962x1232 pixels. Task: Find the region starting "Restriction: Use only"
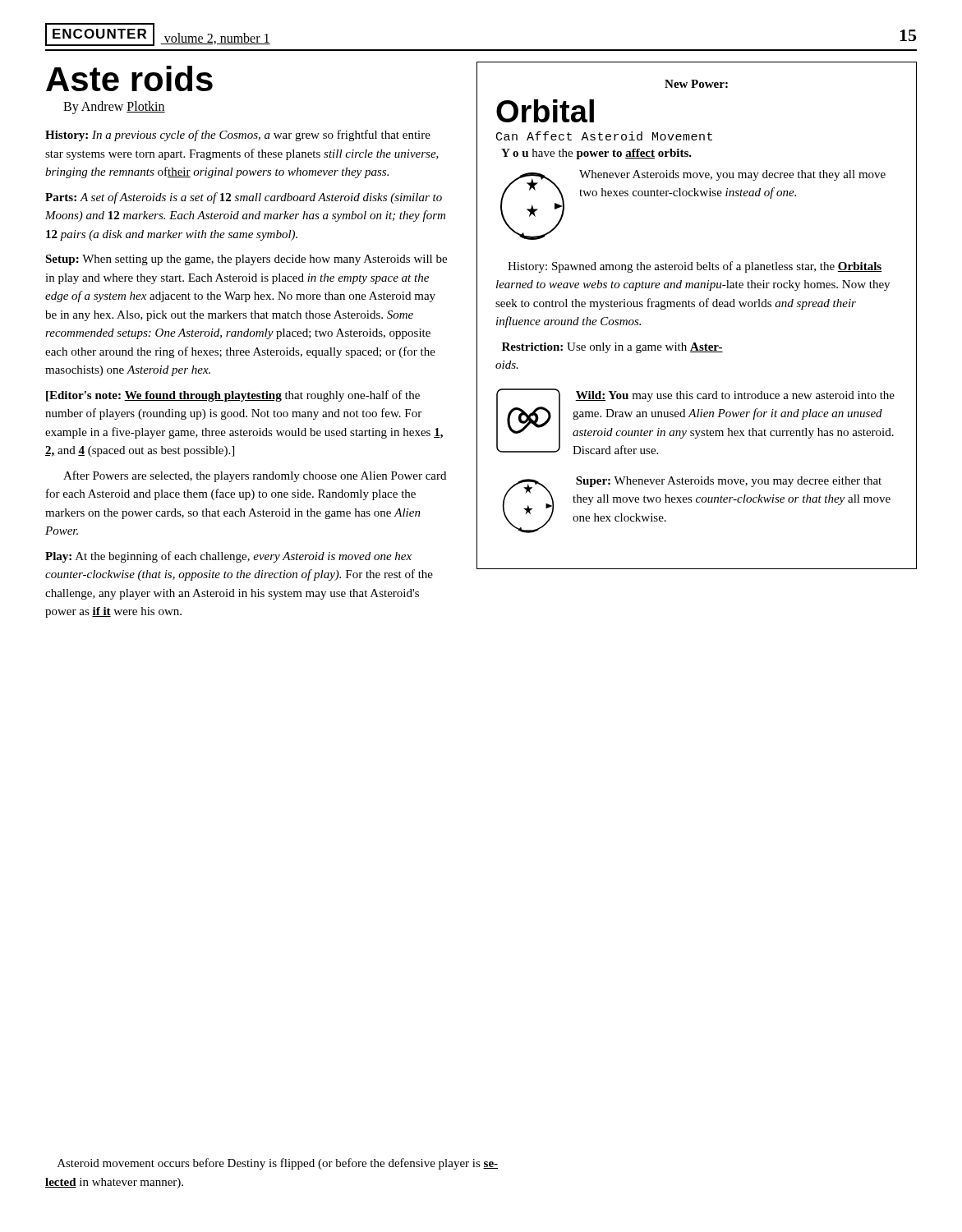click(609, 356)
